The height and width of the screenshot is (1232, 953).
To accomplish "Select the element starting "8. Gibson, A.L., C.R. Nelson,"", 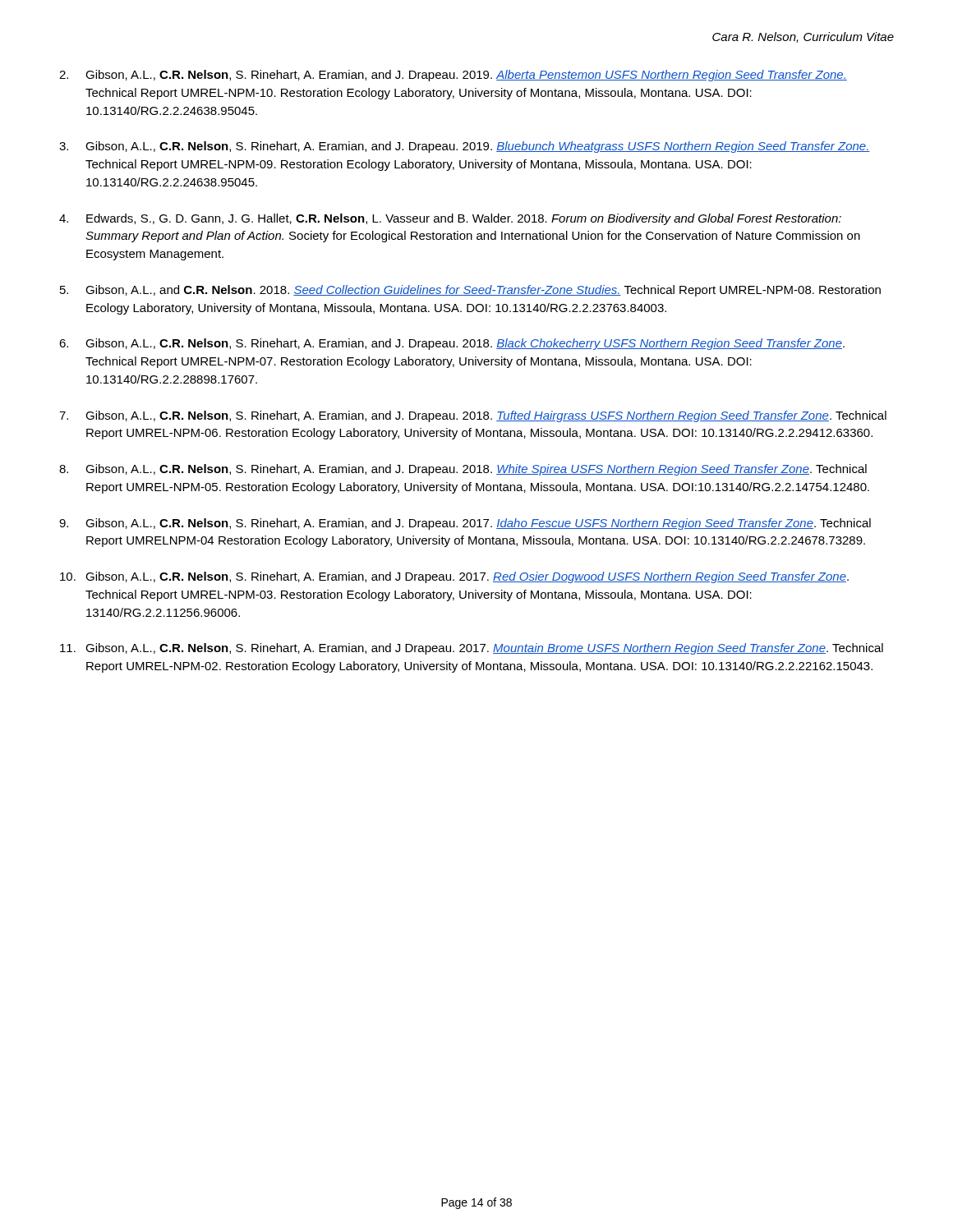I will click(x=476, y=478).
